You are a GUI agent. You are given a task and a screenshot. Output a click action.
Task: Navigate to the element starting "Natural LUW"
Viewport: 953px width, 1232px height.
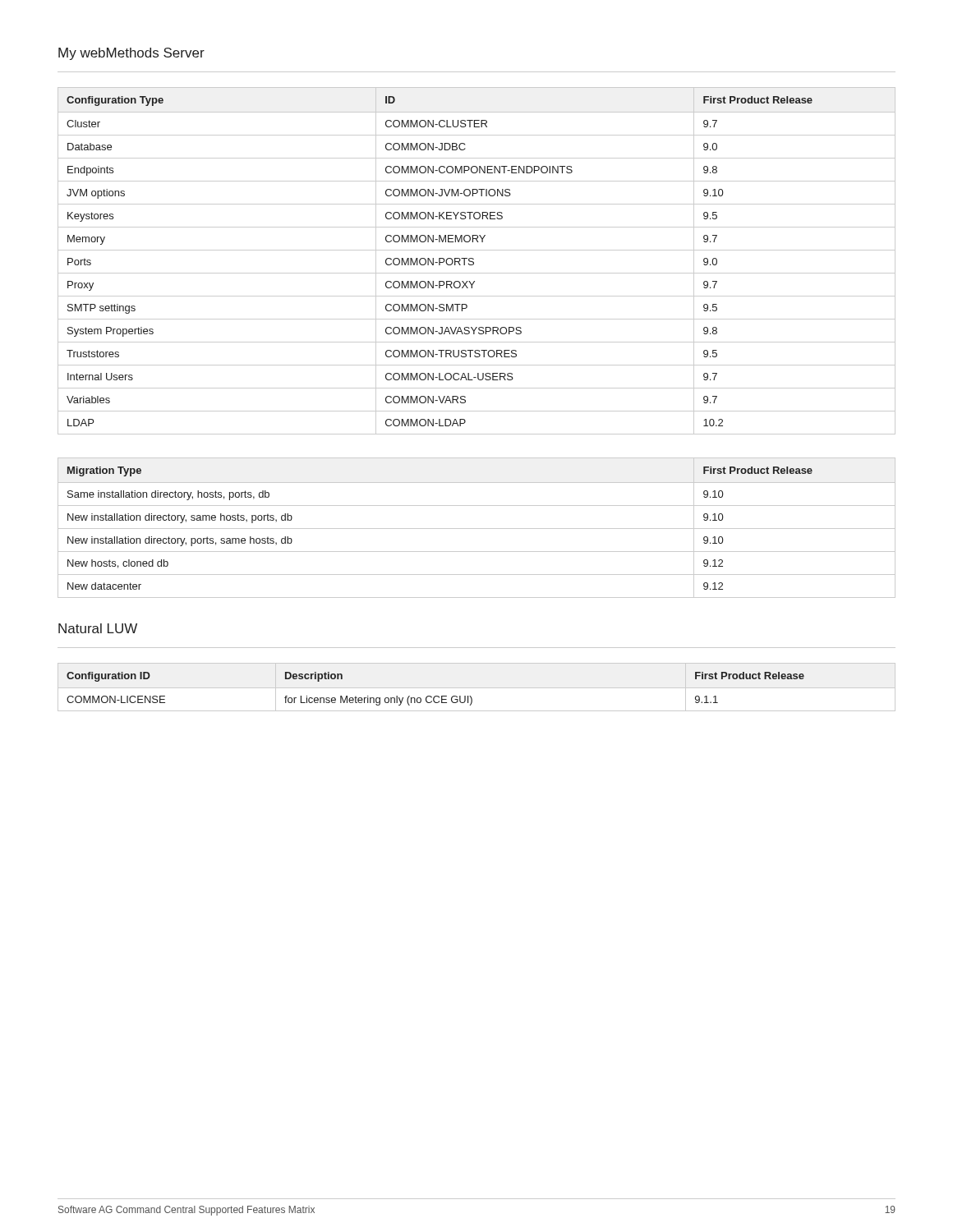[x=97, y=629]
